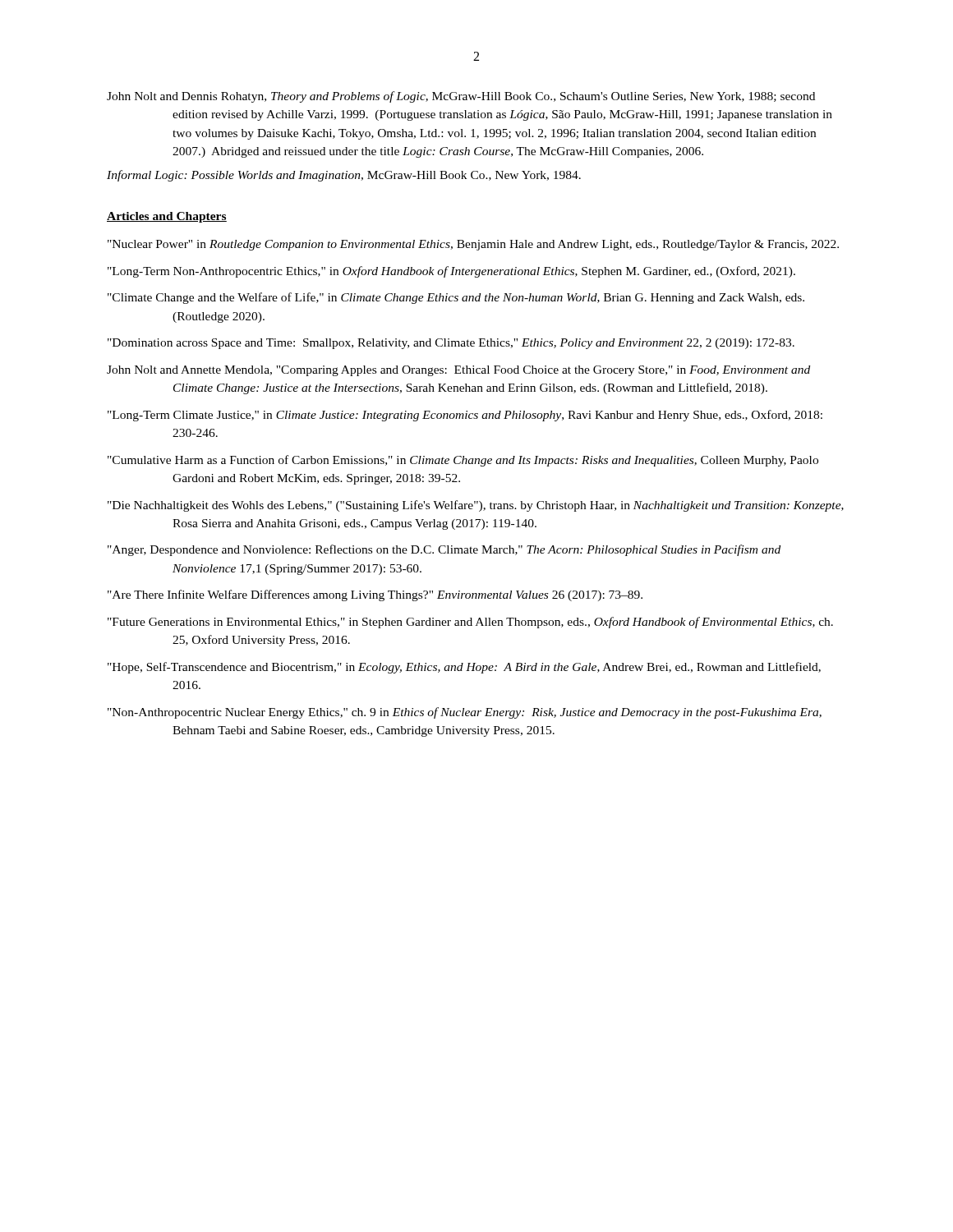Point to the text block starting ""Non-Anthropocentric Nuclear Energy"
This screenshot has height=1232, width=953.
tap(464, 721)
